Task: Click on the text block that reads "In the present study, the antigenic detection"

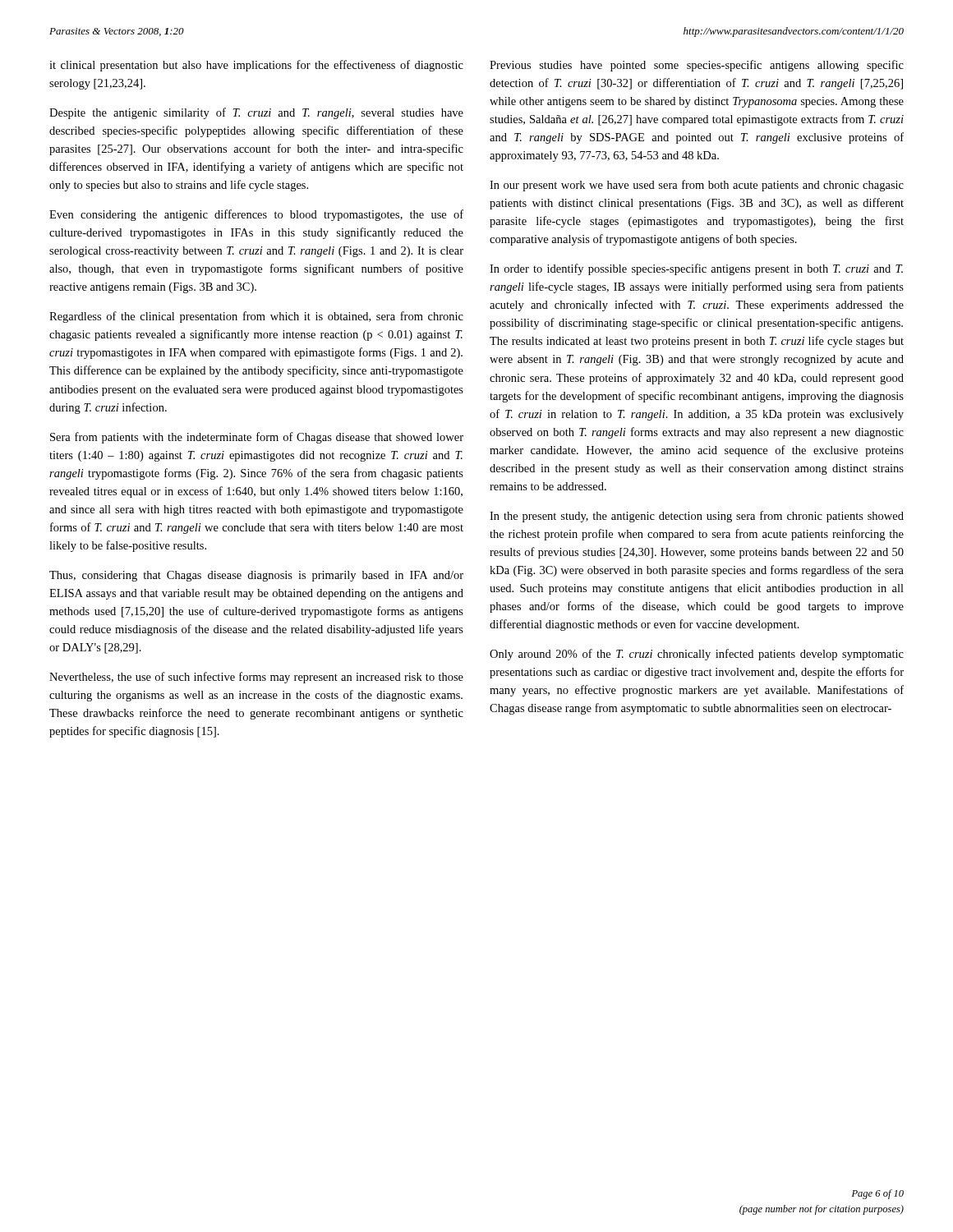Action: [697, 570]
